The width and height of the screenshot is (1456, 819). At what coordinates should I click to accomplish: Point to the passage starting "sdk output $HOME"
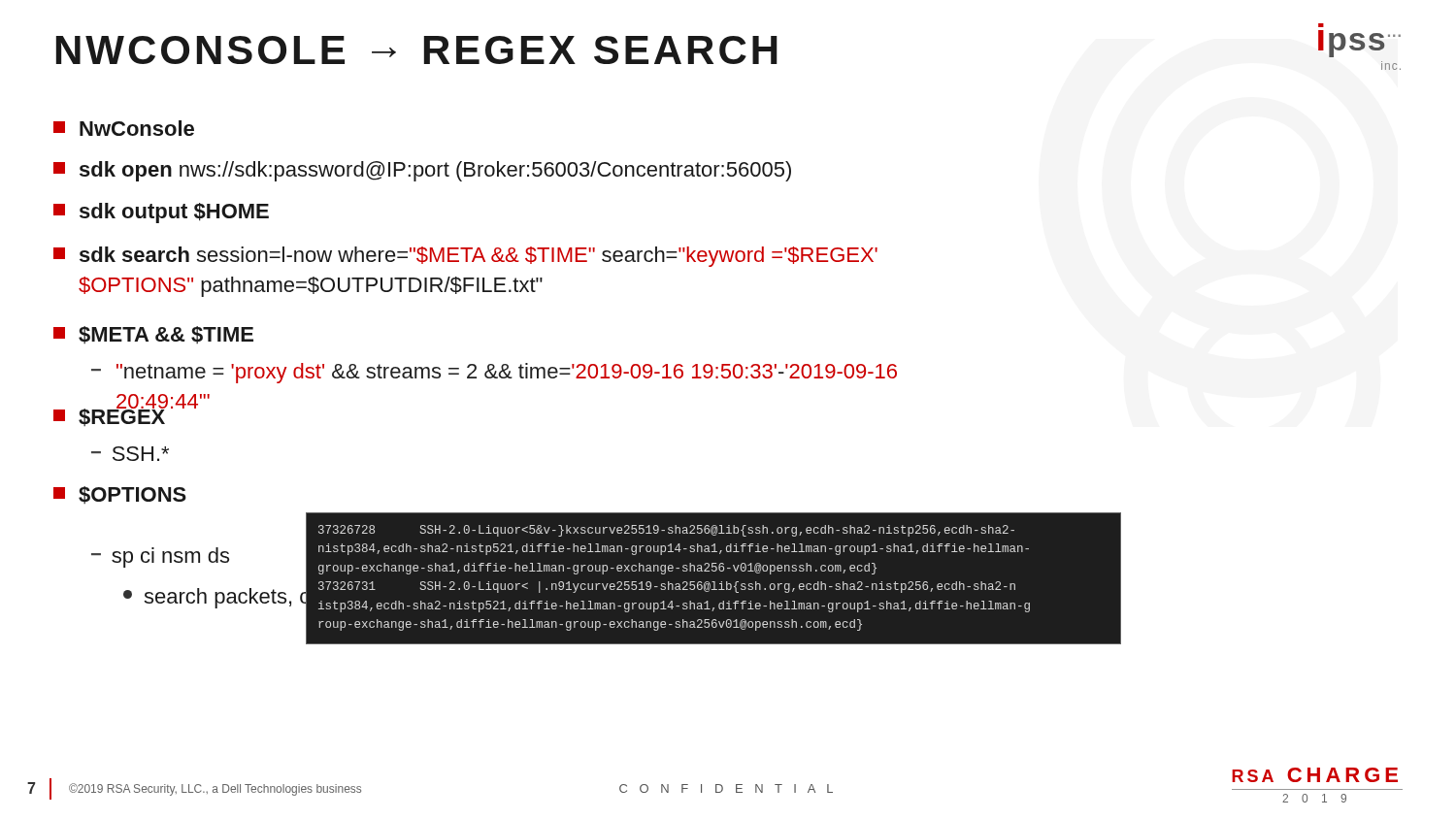coord(162,212)
